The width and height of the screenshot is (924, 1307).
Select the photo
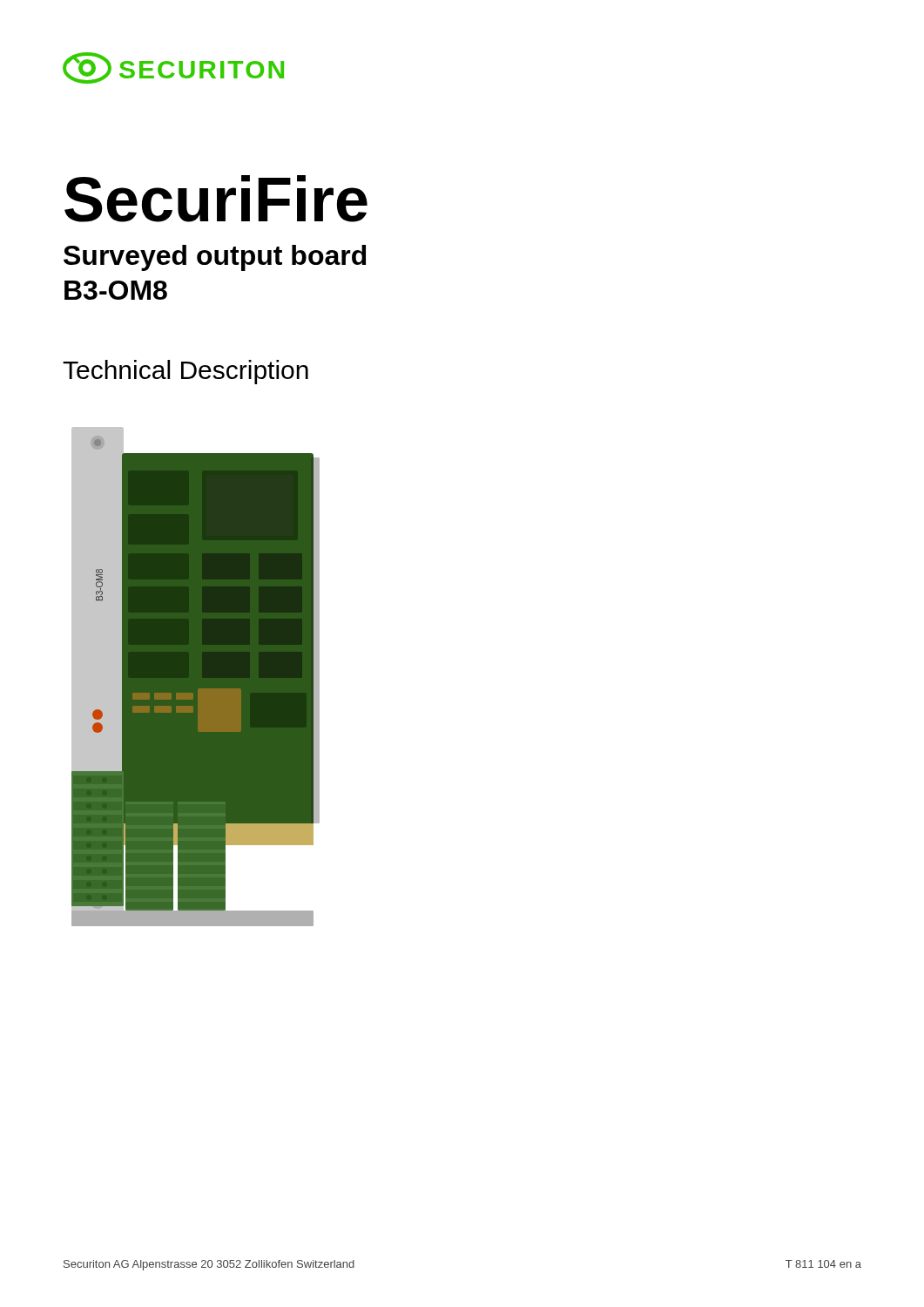(x=198, y=680)
